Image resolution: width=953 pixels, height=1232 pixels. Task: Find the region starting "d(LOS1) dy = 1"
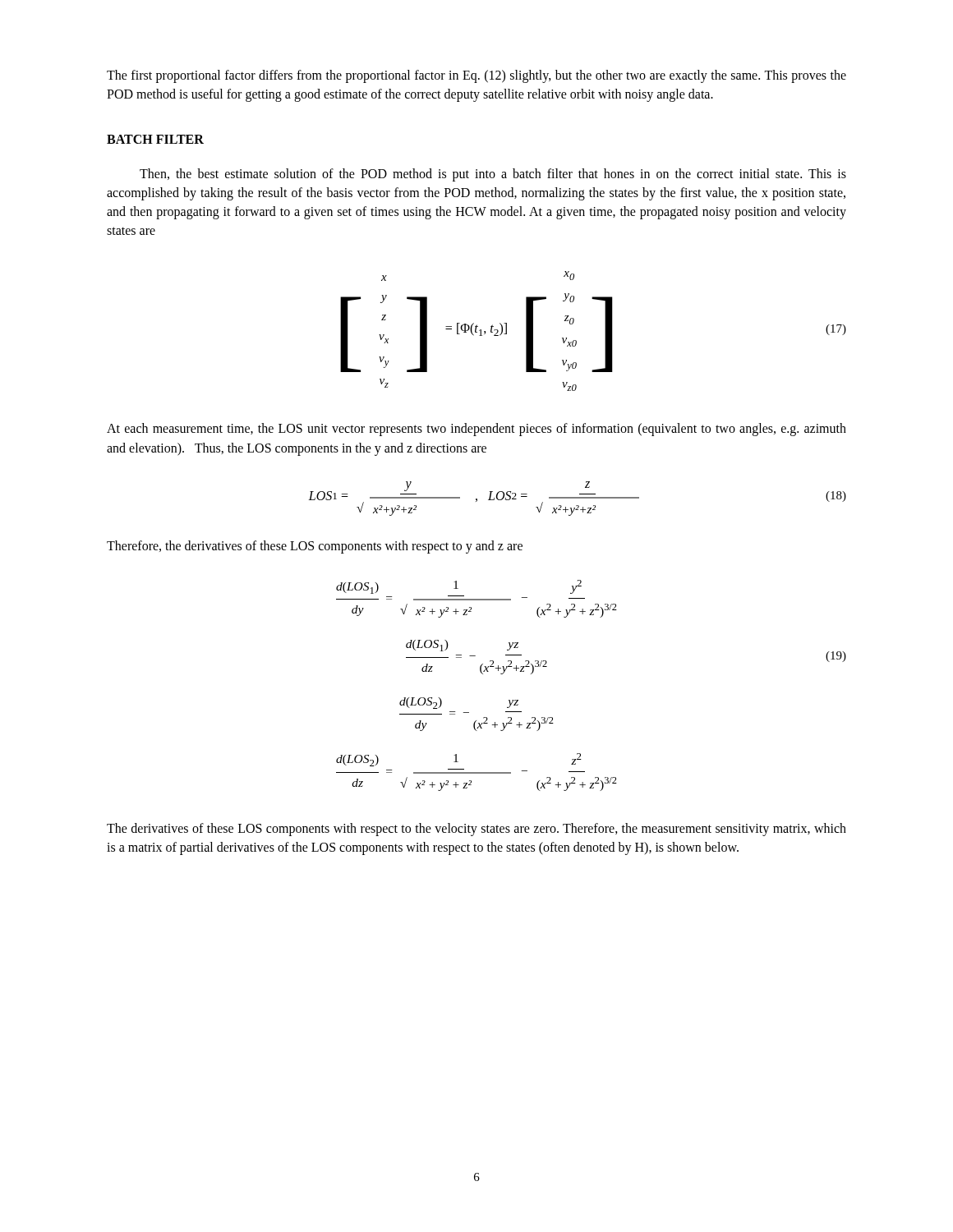[x=459, y=587]
